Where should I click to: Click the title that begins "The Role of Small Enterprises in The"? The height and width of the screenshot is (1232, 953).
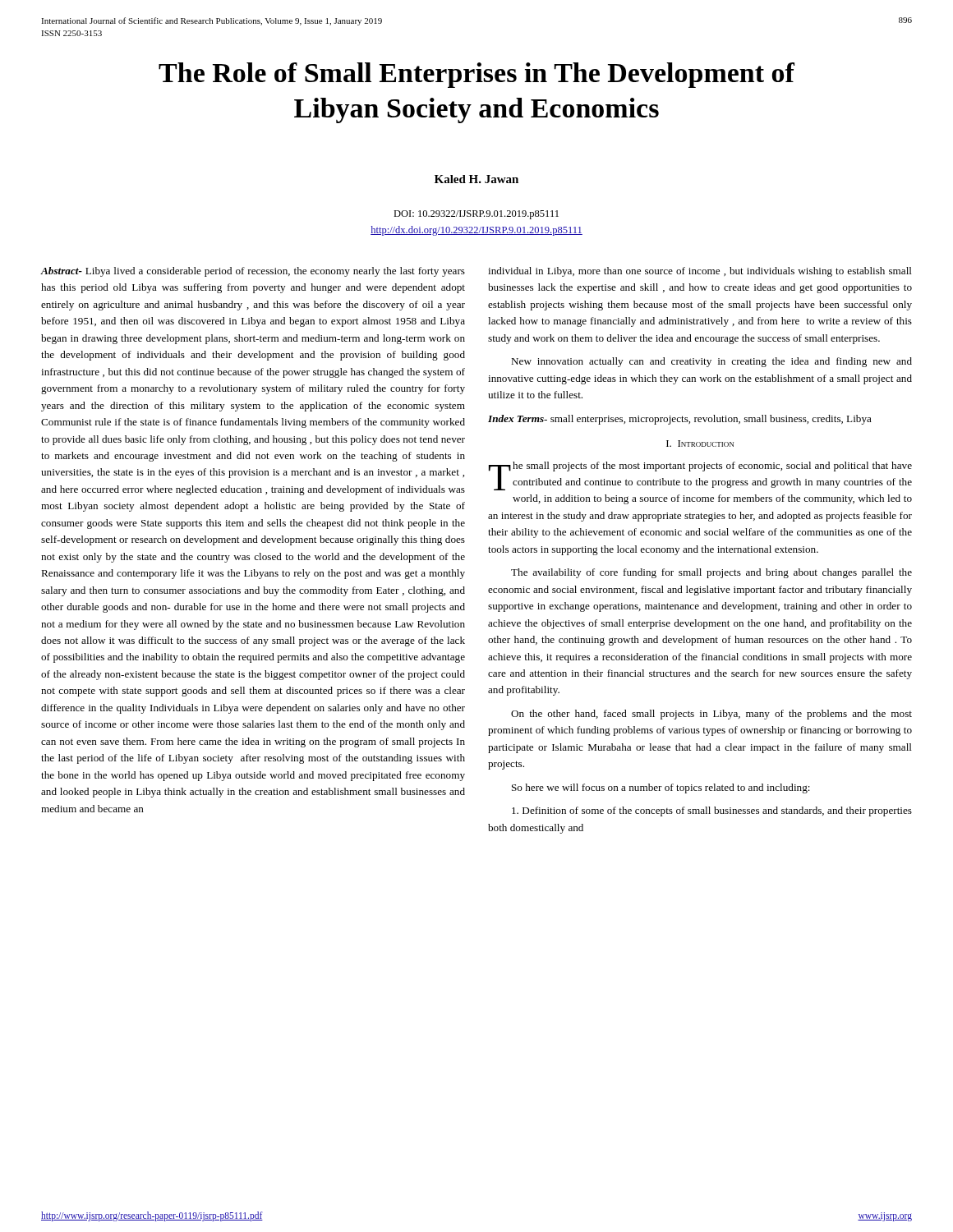tap(476, 91)
